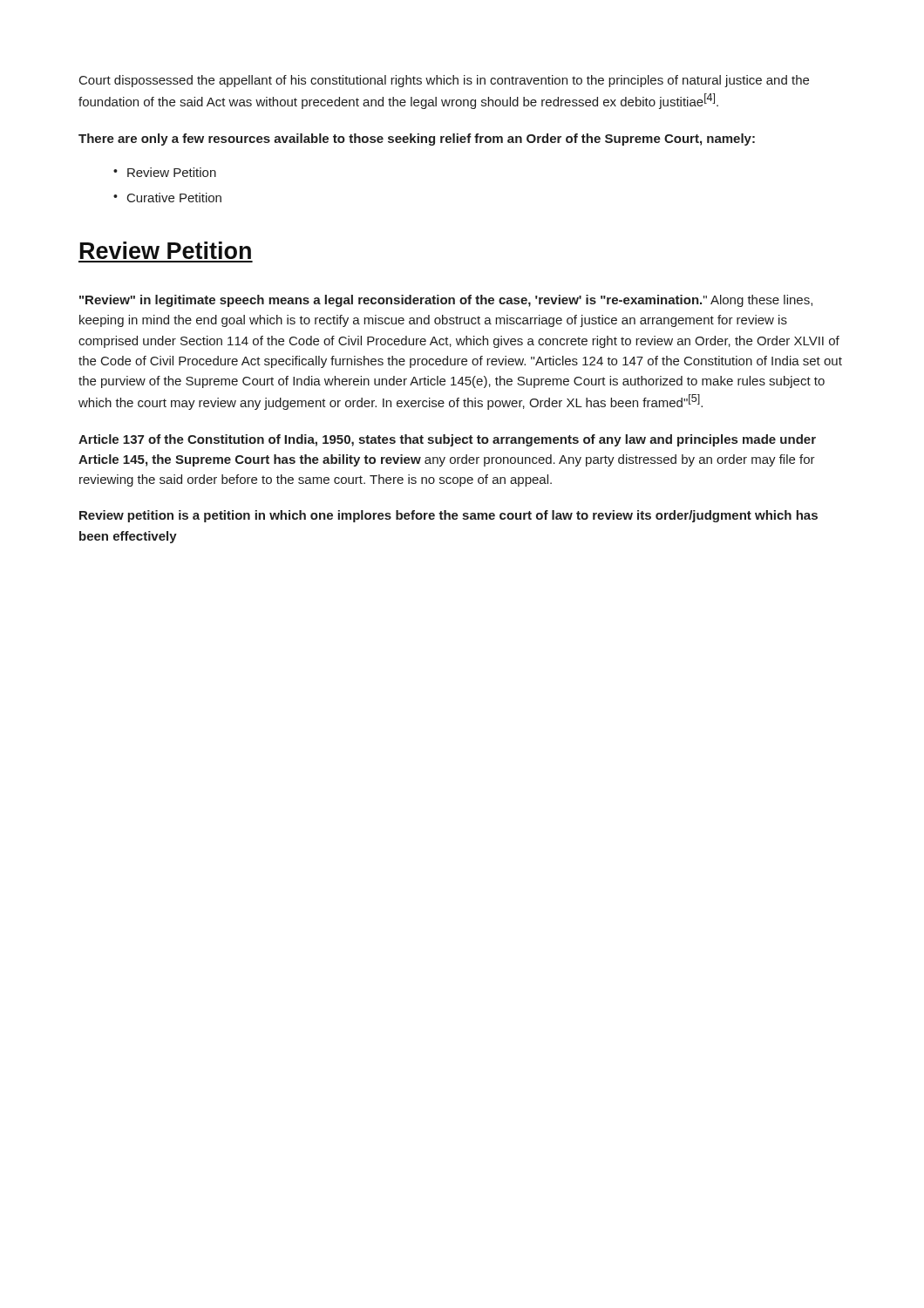Click the passage that begins "Court dispossessed the appellant of his constitutional rights"
924x1308 pixels.
pos(462,91)
